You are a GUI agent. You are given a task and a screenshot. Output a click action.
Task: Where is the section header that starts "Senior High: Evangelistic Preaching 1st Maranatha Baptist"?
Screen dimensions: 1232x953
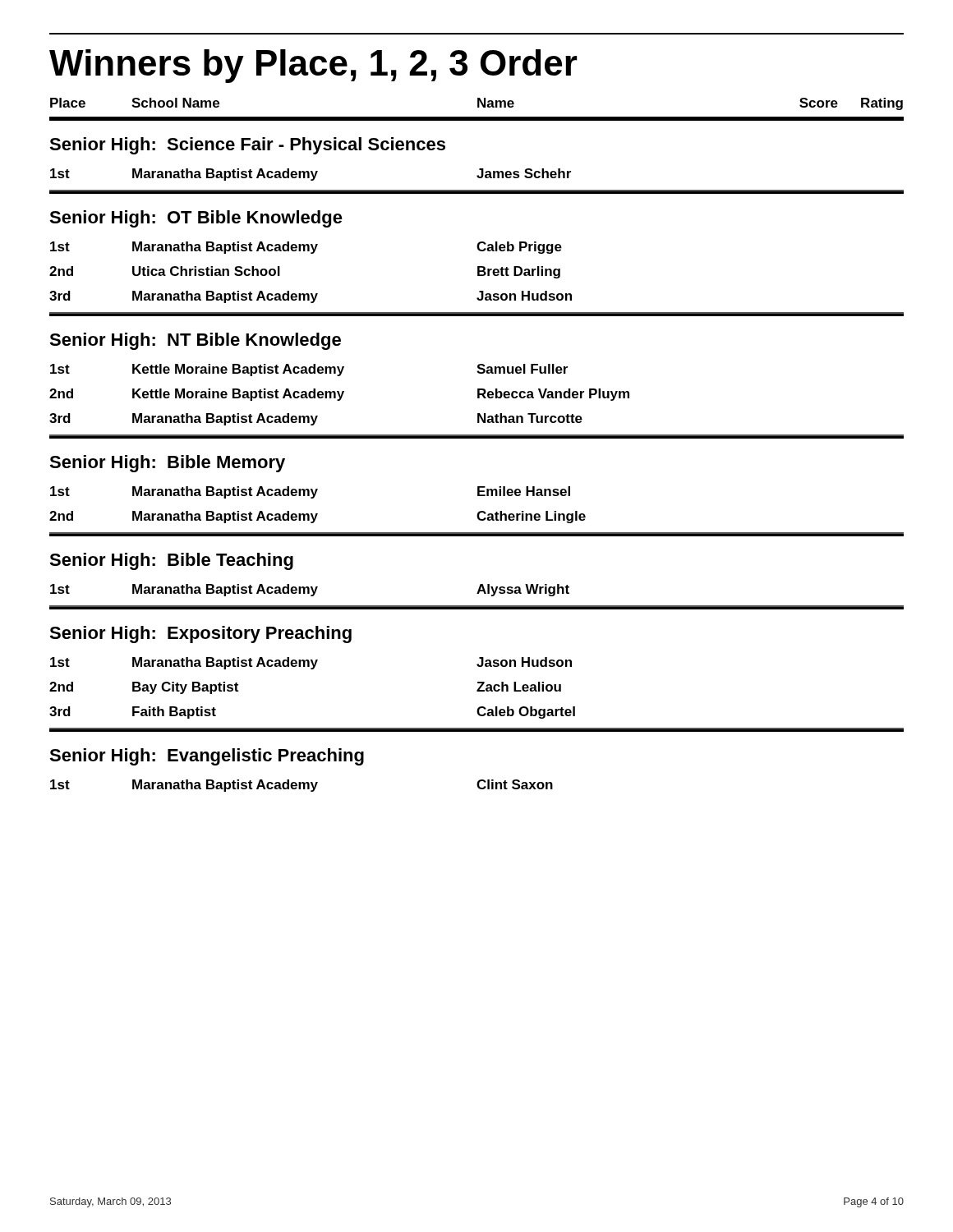click(207, 757)
